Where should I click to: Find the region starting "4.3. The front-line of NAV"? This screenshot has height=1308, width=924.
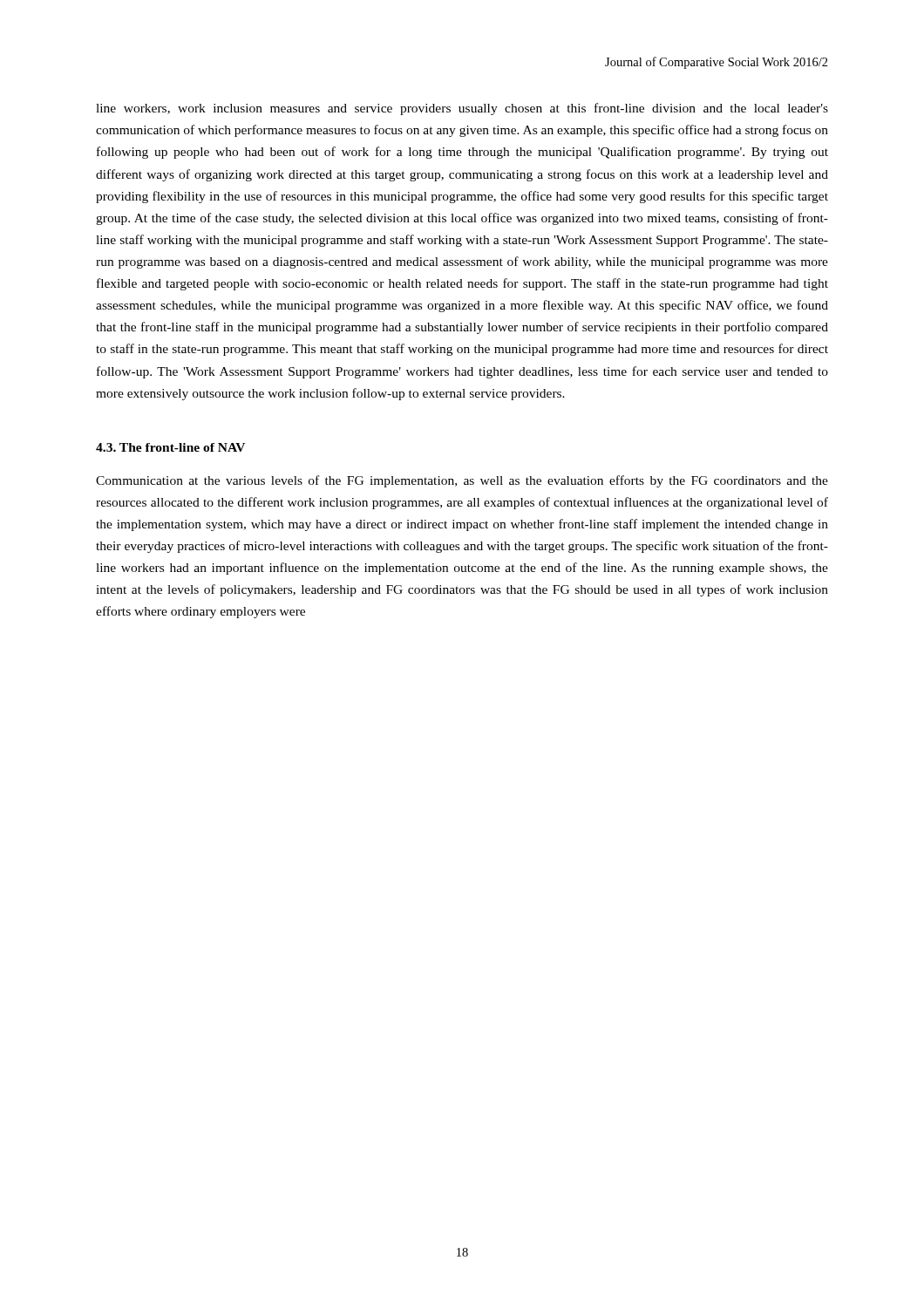coord(171,447)
